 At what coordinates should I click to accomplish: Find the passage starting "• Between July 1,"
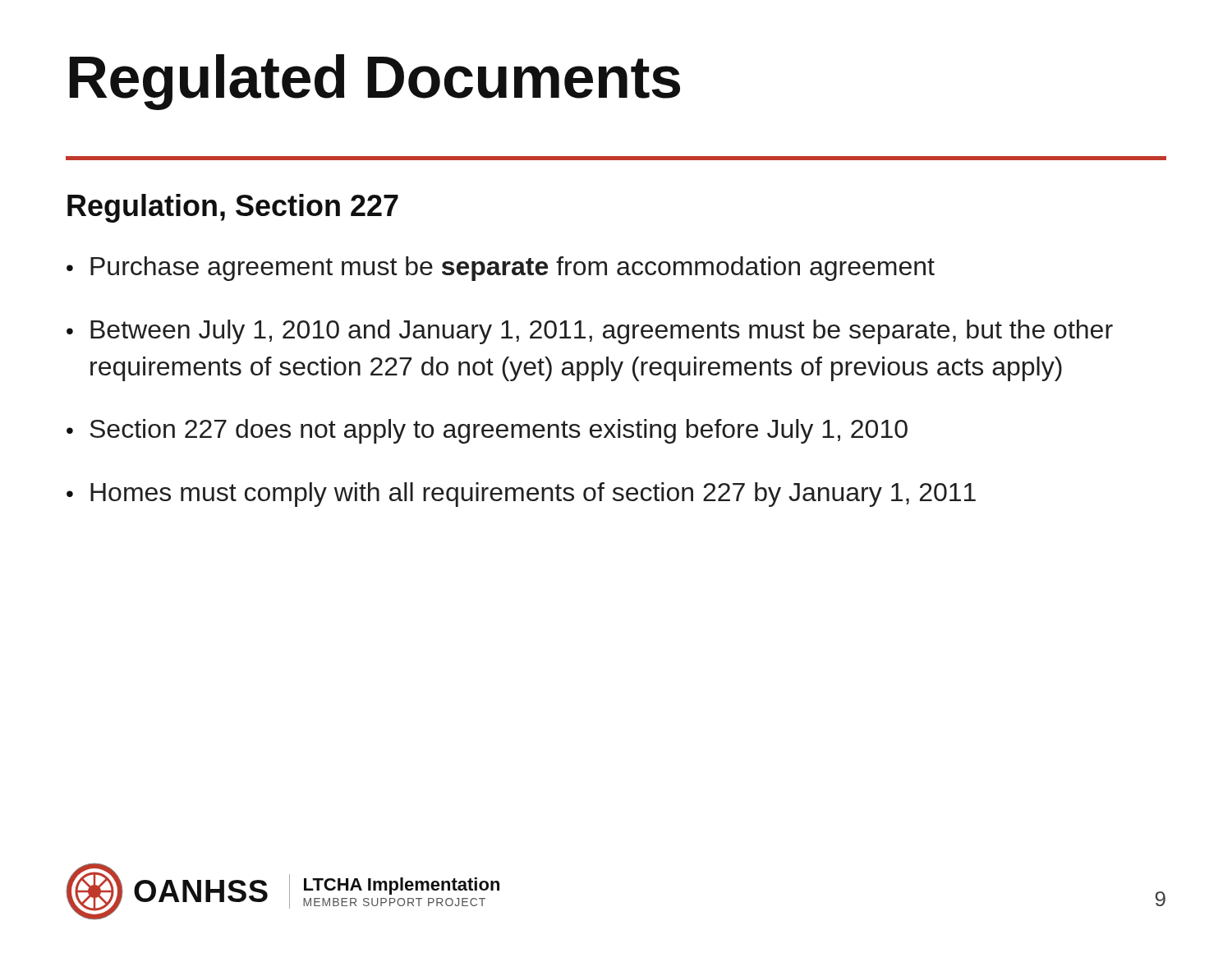pyautogui.click(x=616, y=348)
